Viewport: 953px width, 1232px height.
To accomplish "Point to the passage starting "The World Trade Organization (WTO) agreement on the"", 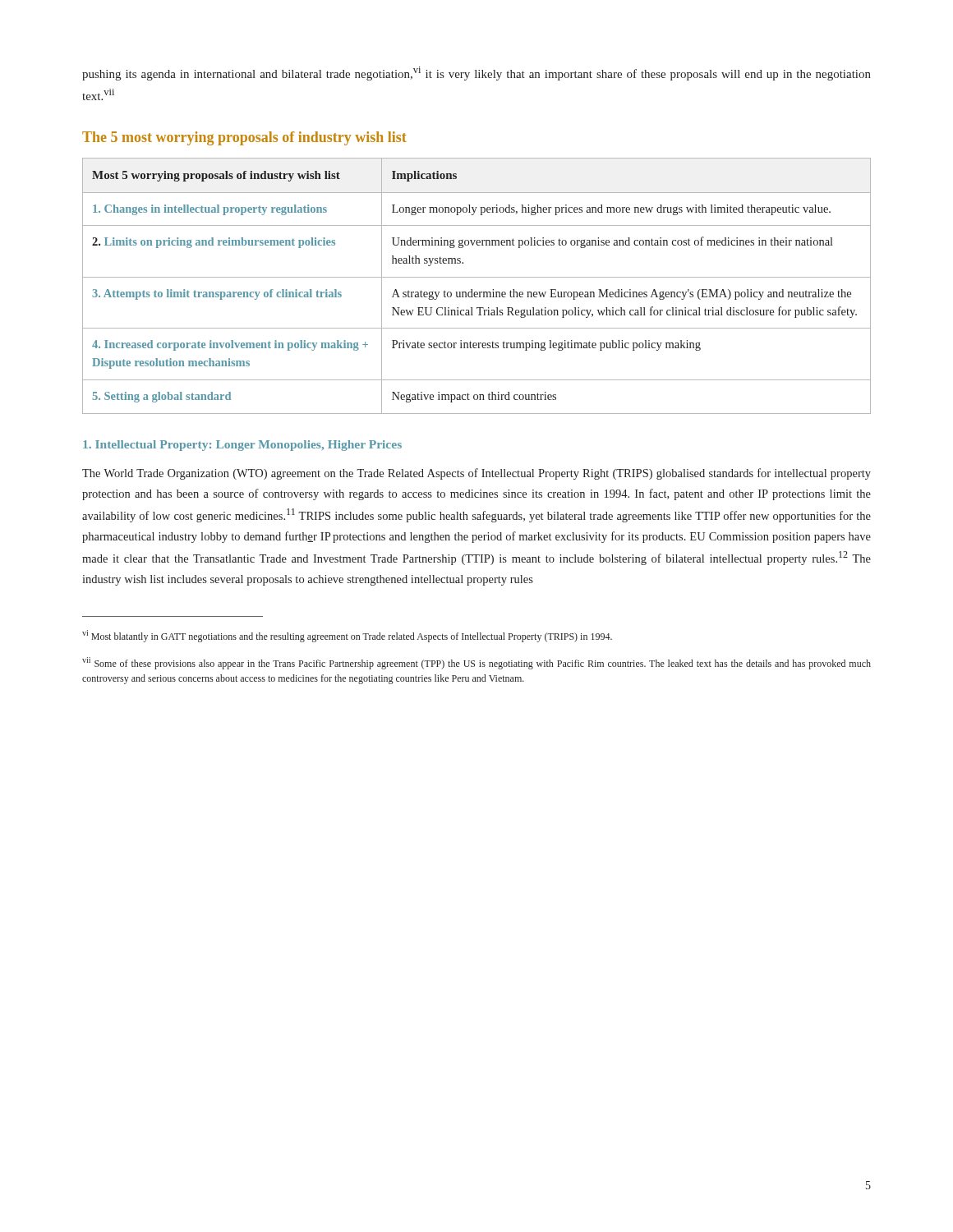I will coord(476,526).
